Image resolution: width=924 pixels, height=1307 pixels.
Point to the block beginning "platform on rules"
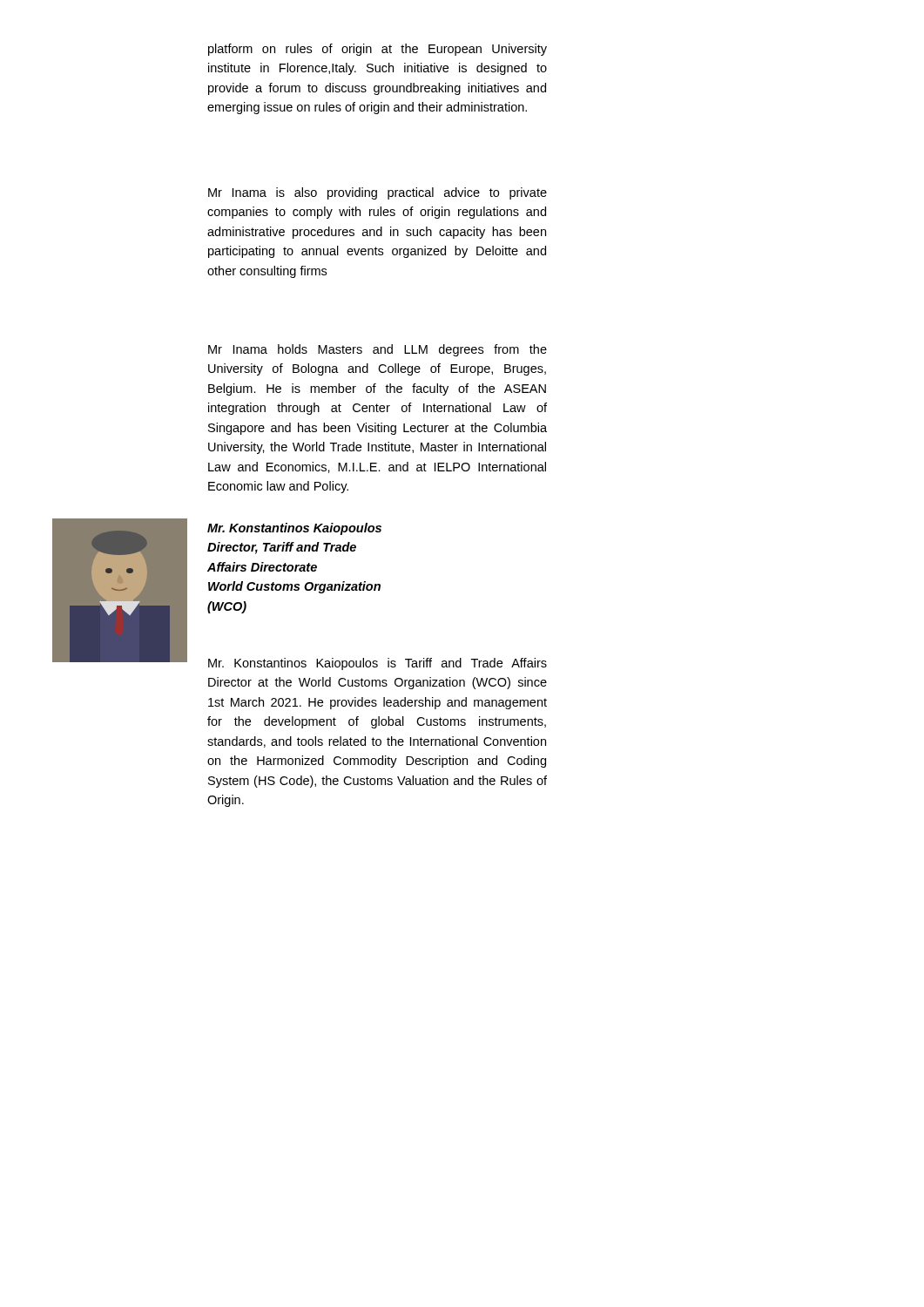pyautogui.click(x=377, y=78)
